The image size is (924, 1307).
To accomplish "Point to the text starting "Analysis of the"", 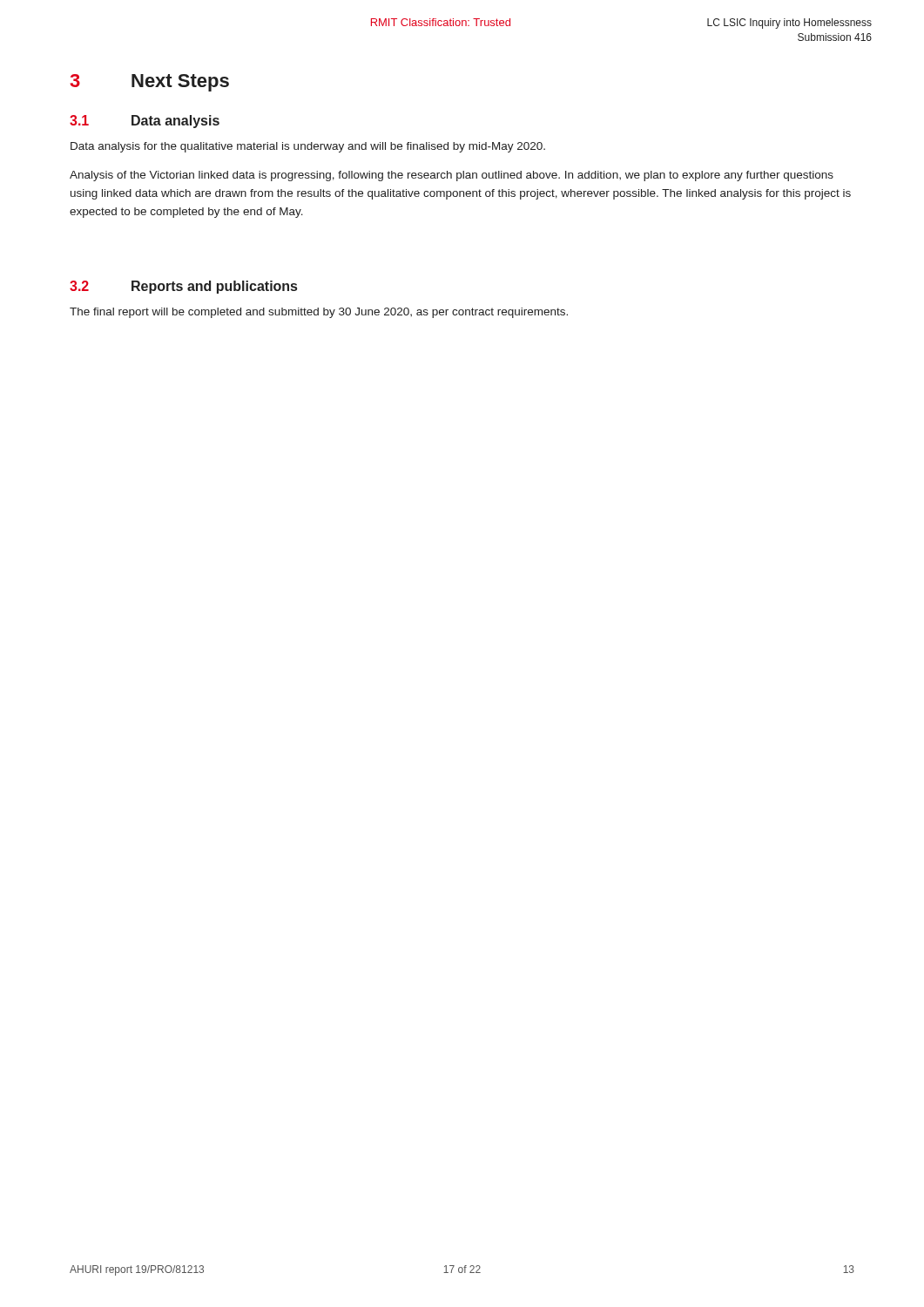I will [x=460, y=193].
